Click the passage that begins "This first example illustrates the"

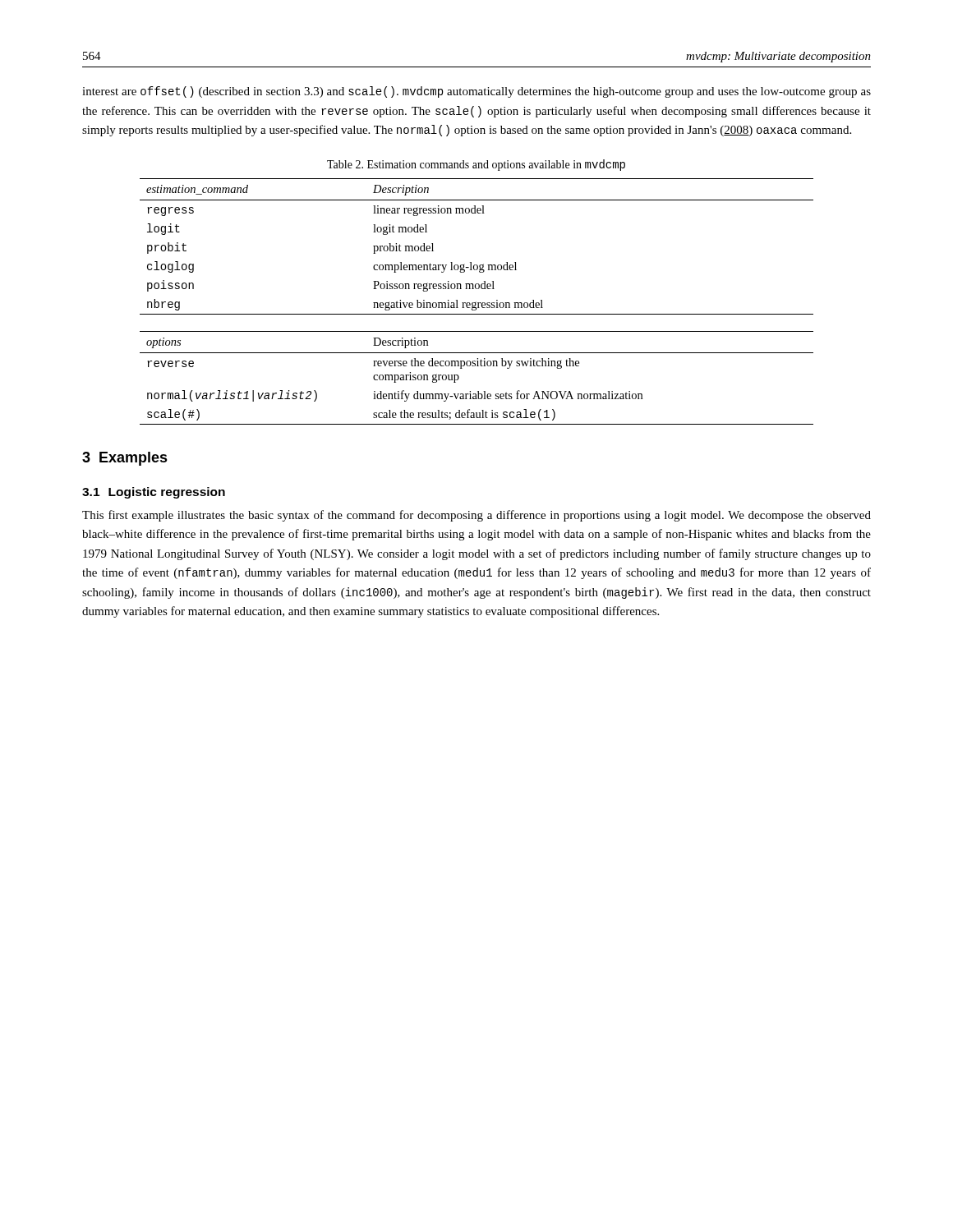(476, 563)
